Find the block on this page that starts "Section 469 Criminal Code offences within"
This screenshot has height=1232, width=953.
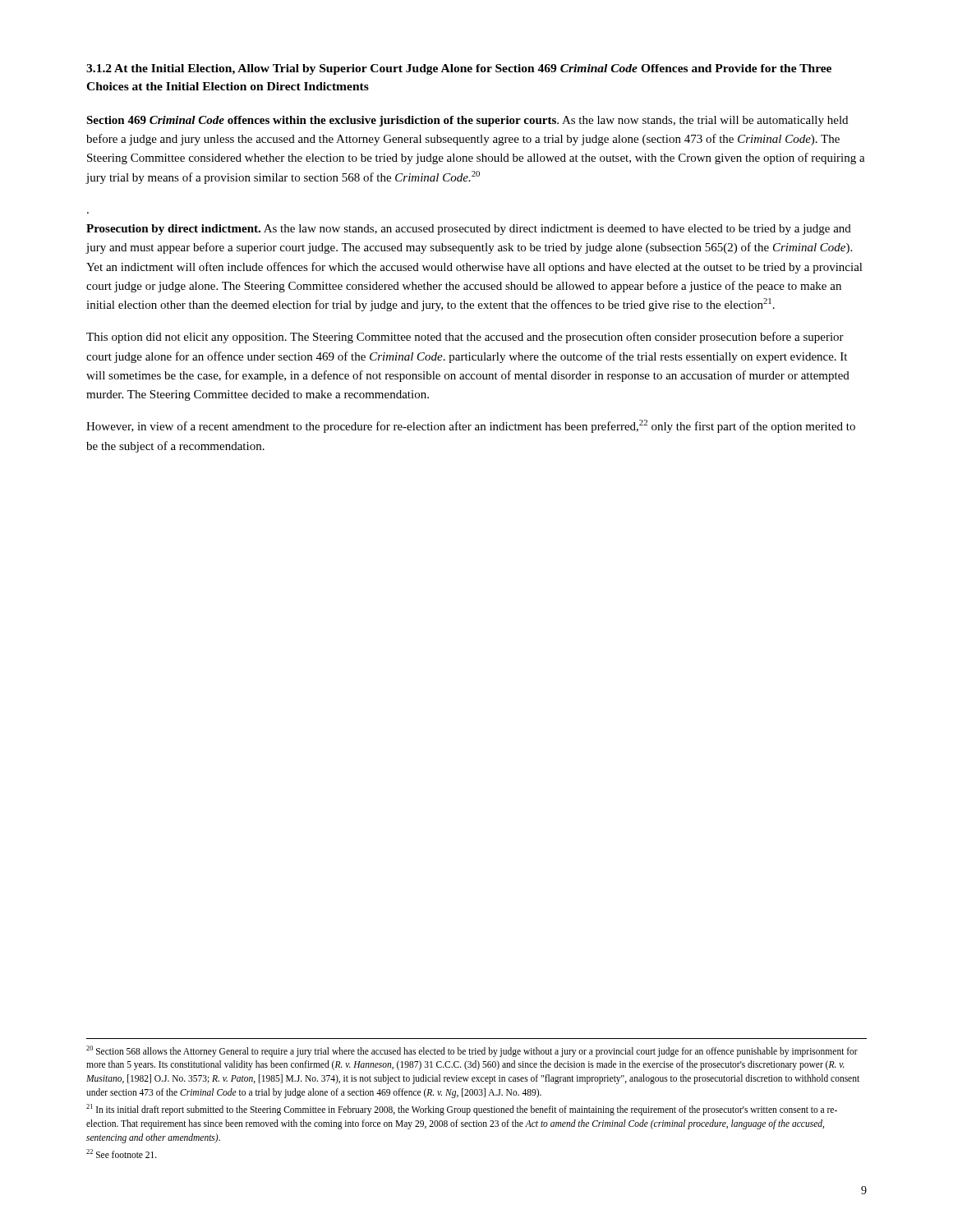[x=476, y=149]
